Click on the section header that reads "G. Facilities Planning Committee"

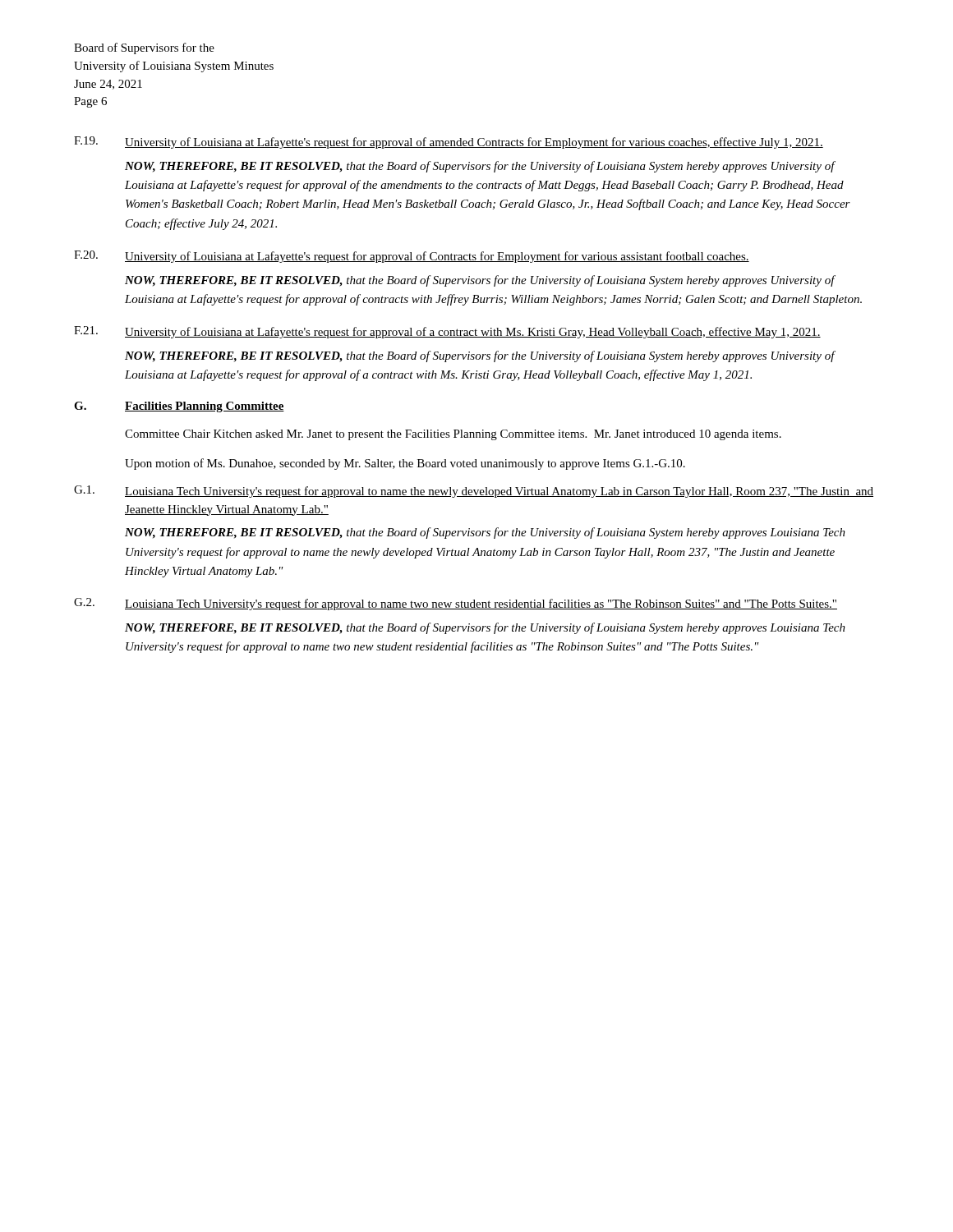(x=179, y=406)
